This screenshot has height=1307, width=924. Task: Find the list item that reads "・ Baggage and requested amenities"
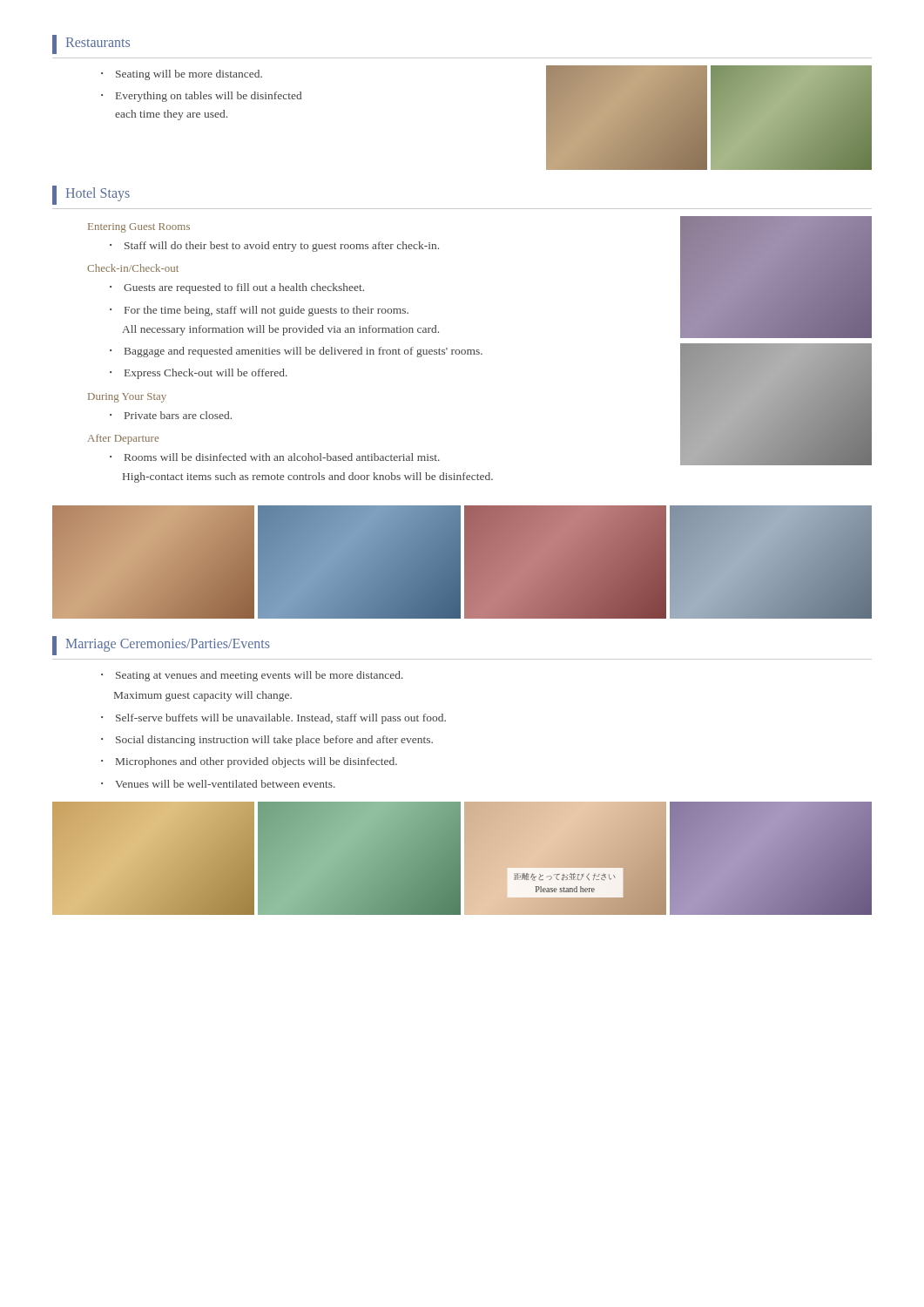tap(294, 351)
